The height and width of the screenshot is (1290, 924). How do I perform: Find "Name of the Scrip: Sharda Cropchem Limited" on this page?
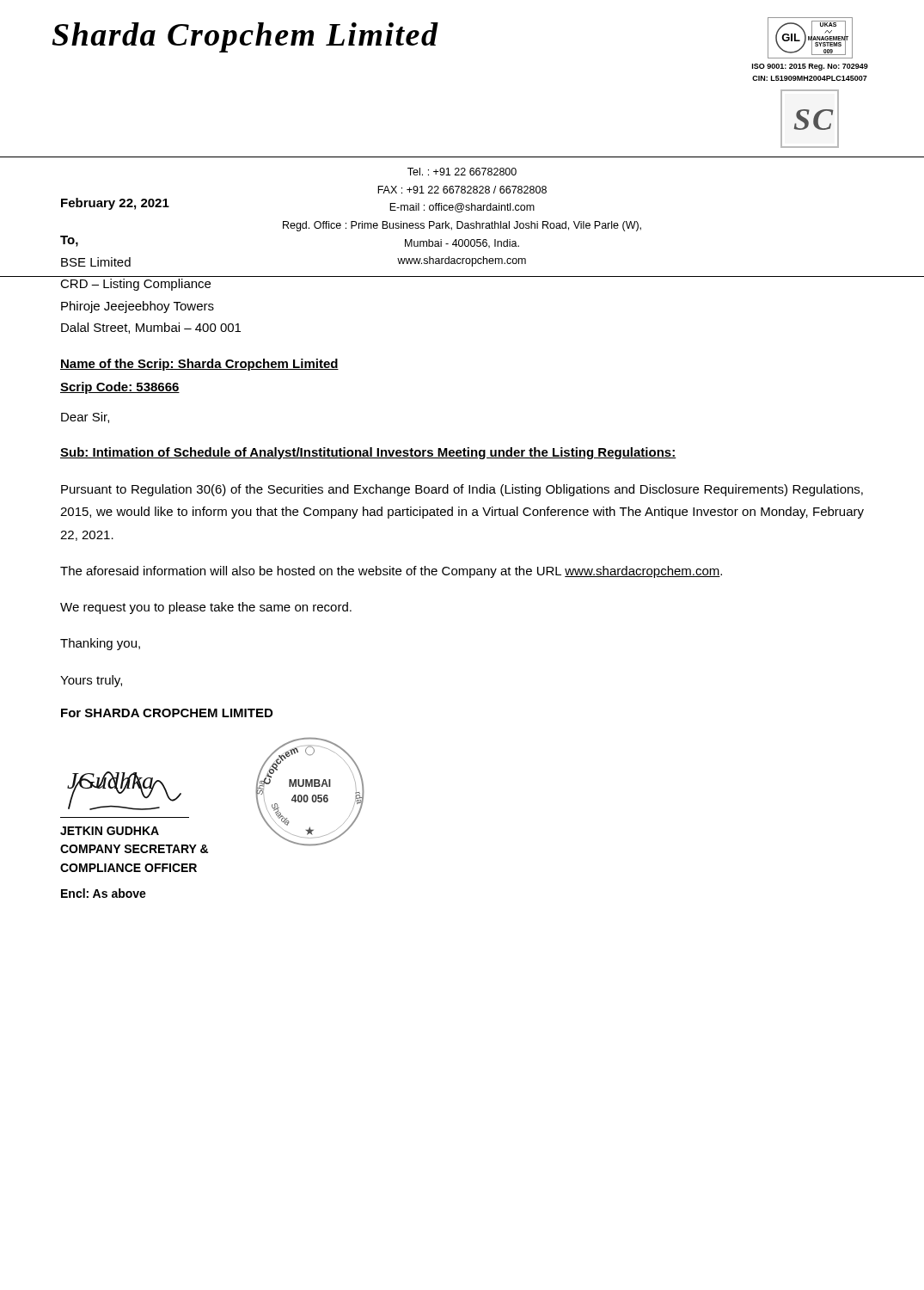point(199,363)
